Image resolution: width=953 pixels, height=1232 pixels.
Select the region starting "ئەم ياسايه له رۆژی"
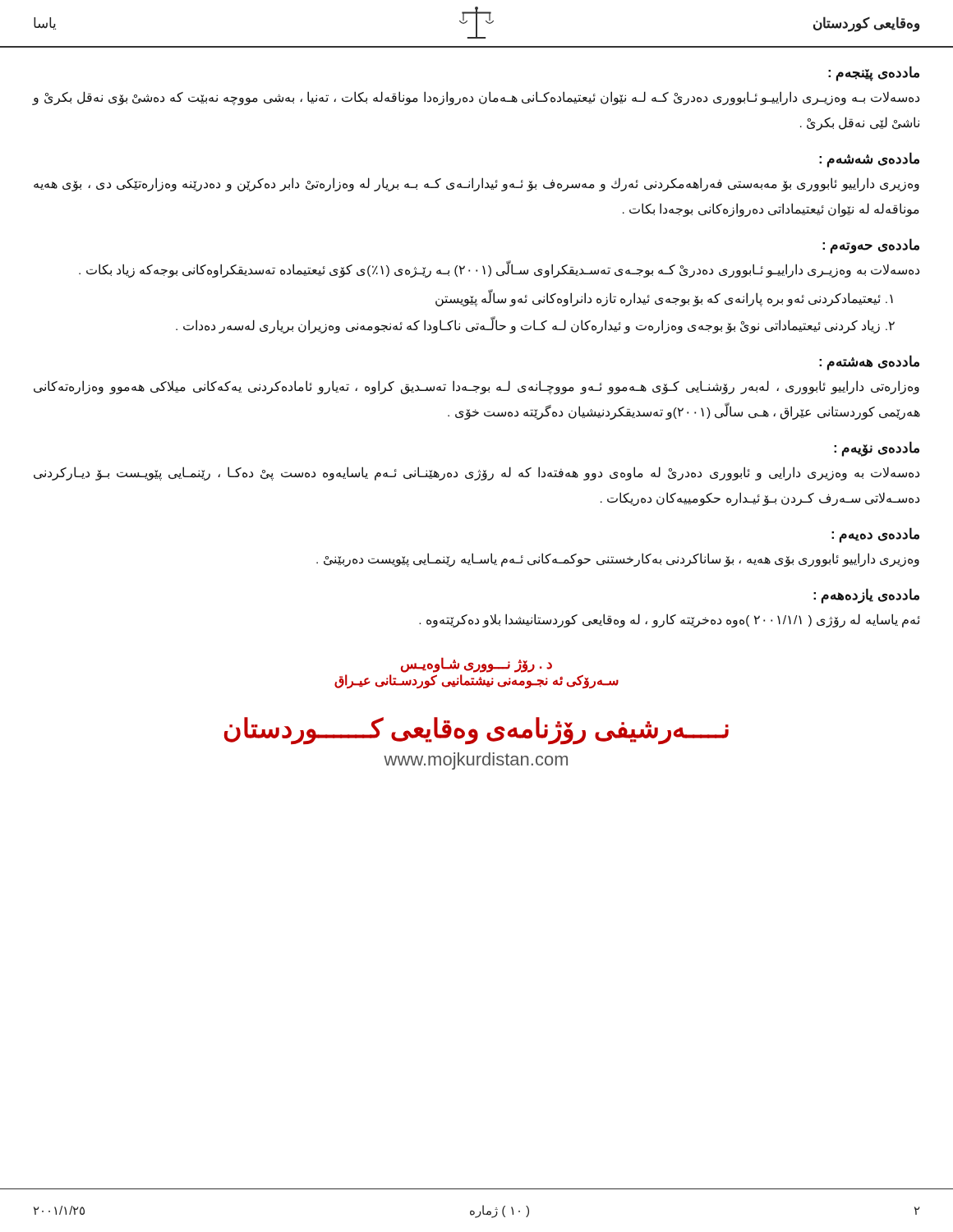[x=669, y=620]
